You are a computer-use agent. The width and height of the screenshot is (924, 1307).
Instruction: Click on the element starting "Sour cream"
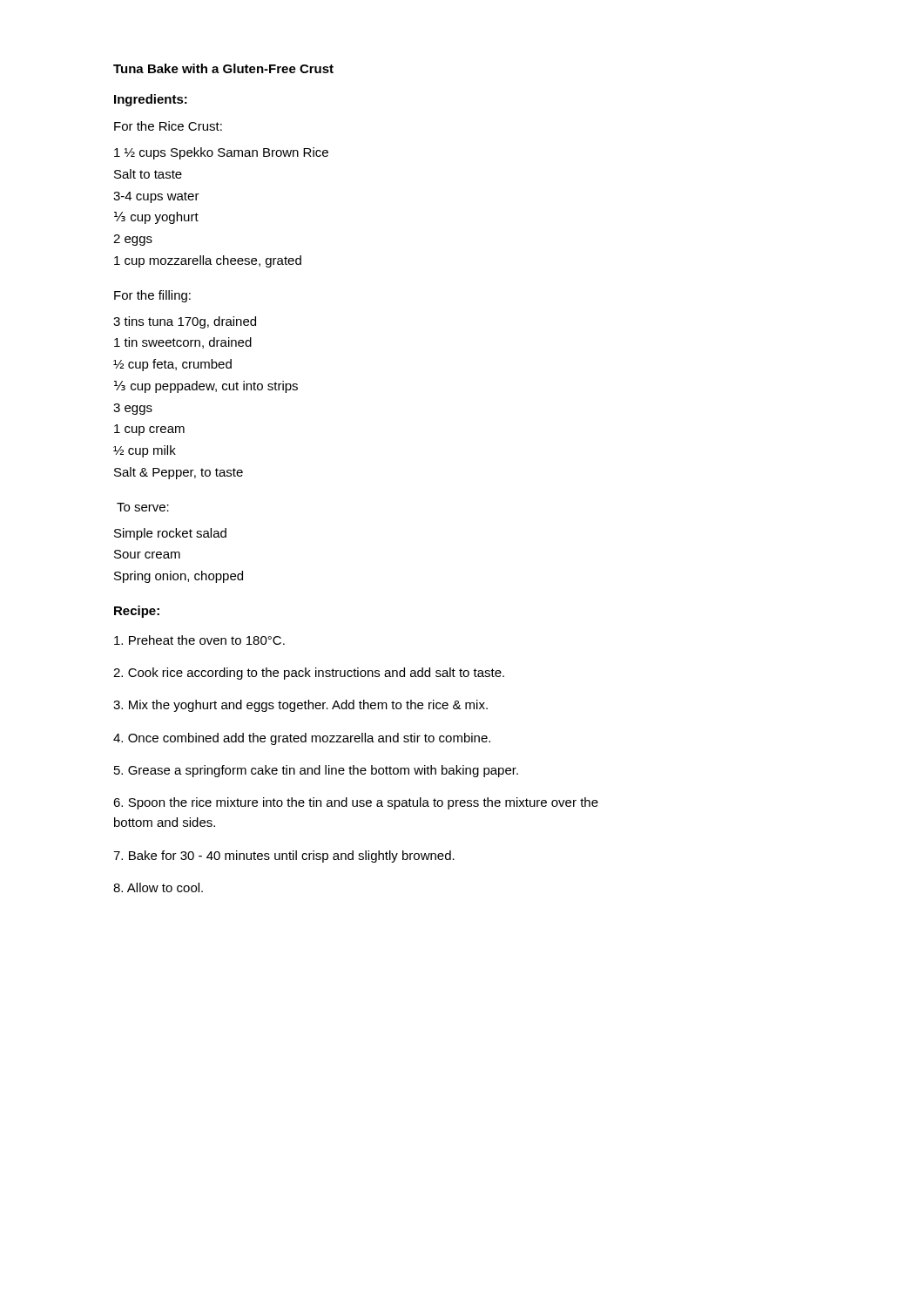click(147, 554)
